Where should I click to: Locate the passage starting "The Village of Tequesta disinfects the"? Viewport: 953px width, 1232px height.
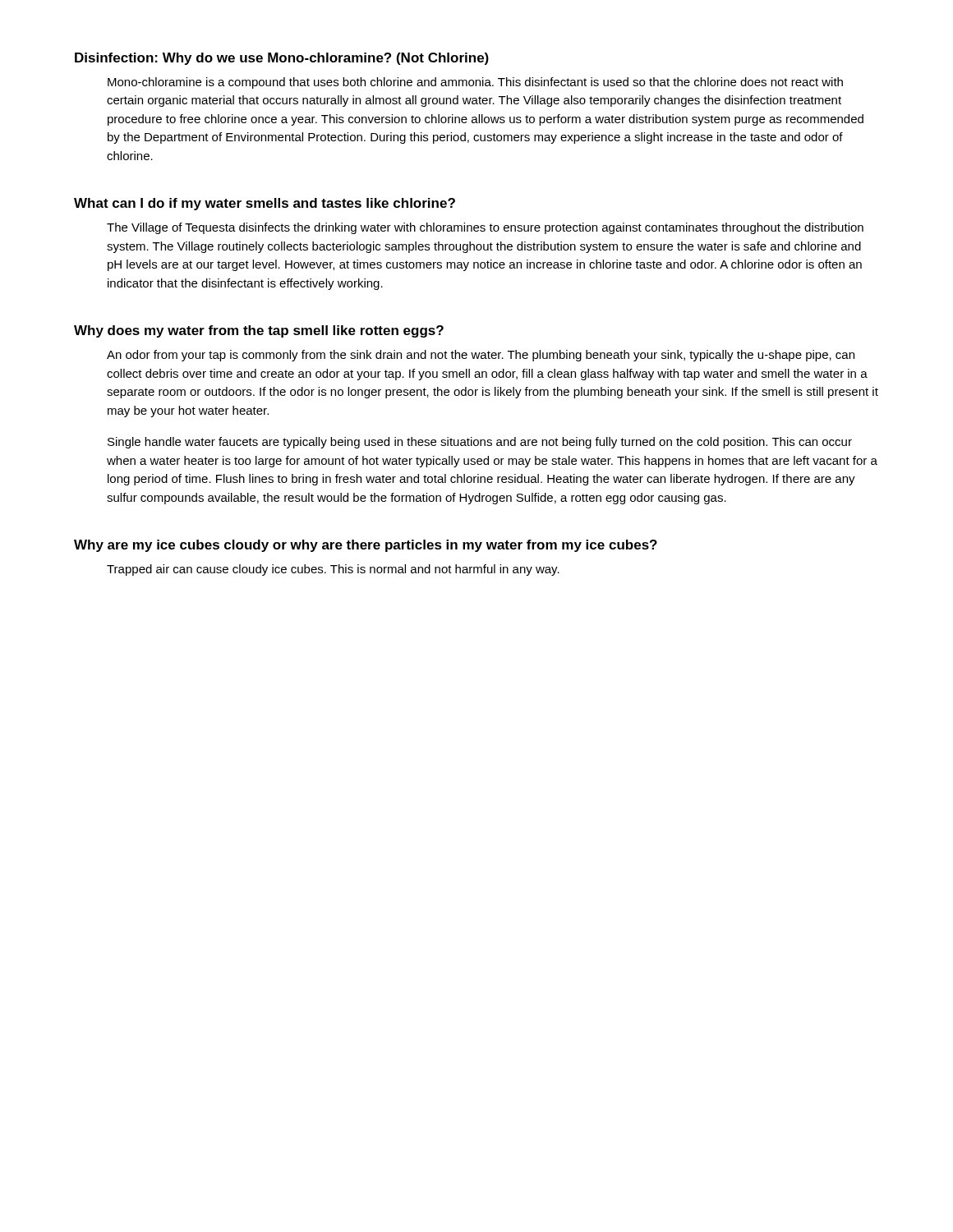(x=493, y=256)
